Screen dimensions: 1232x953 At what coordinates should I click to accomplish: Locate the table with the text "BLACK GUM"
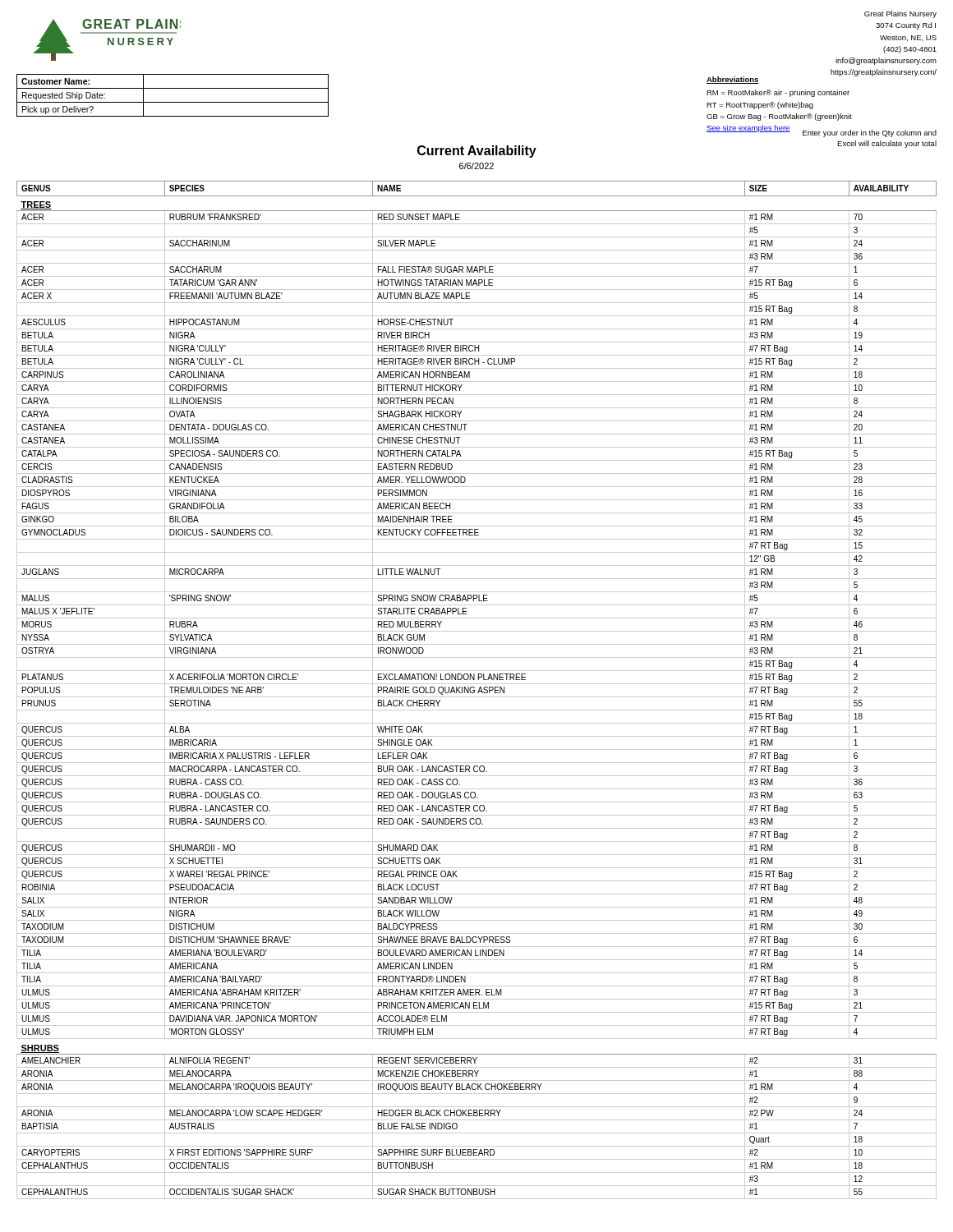click(x=476, y=690)
